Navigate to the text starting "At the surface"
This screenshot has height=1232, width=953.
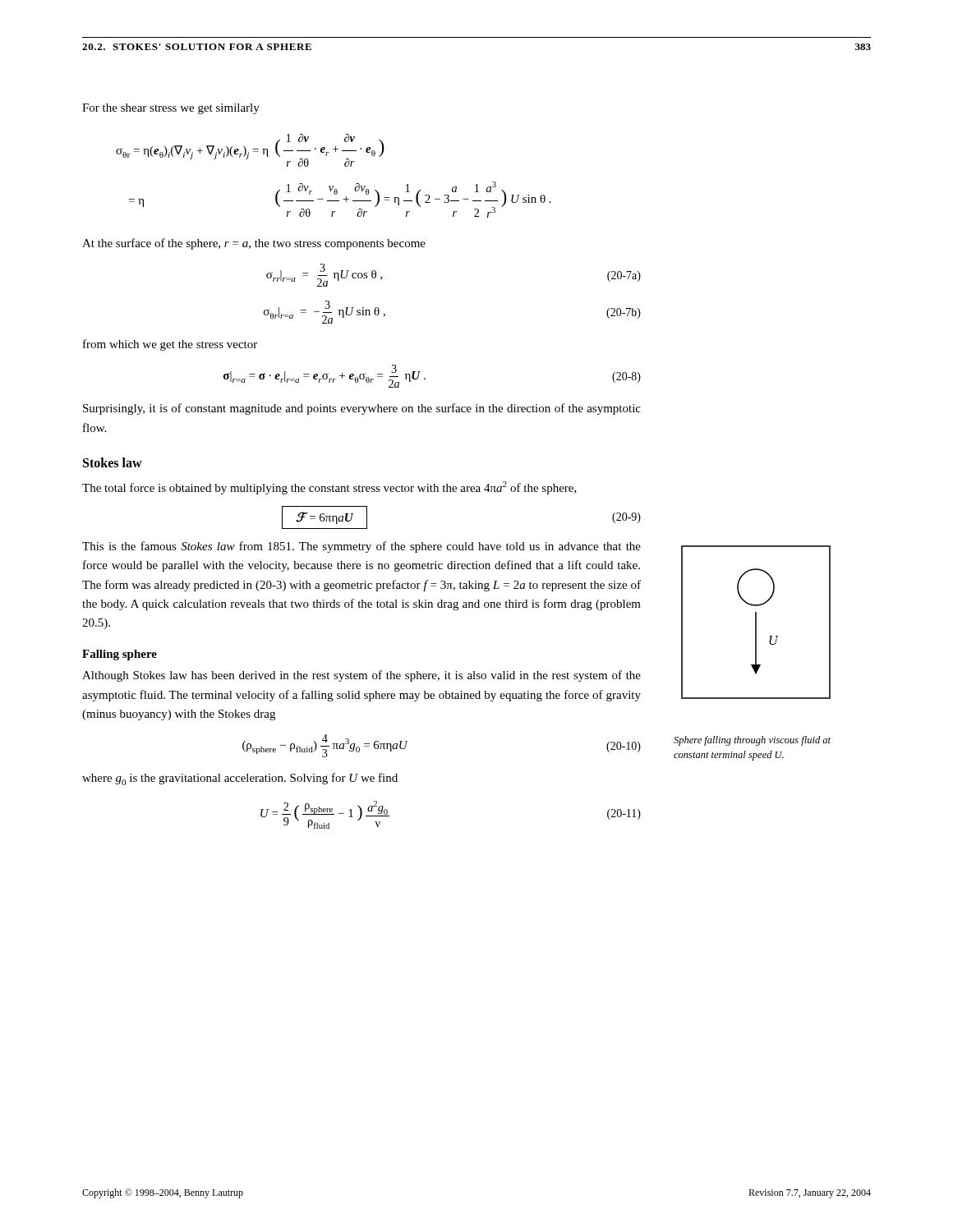coord(361,244)
